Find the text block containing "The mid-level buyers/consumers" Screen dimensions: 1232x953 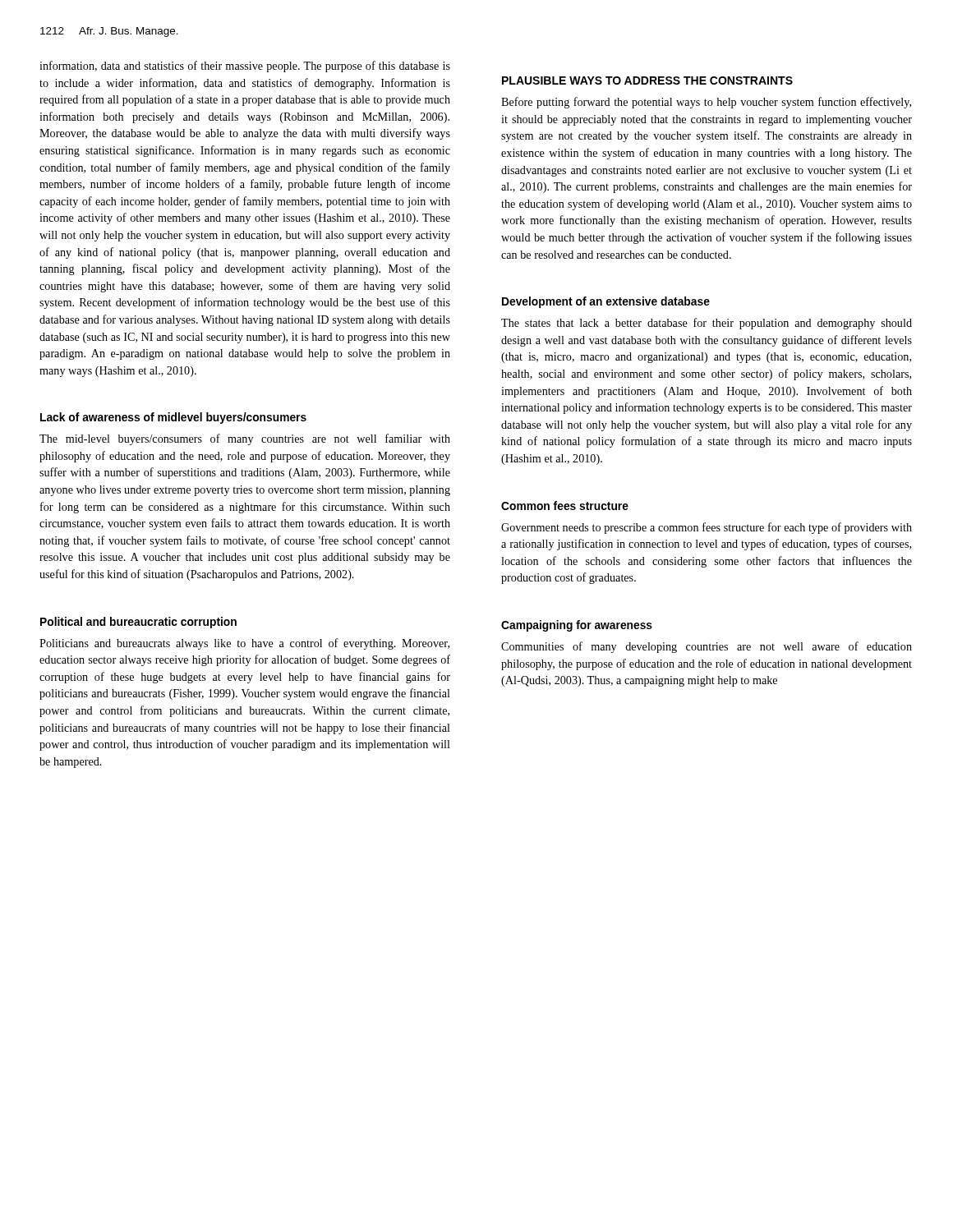pyautogui.click(x=245, y=507)
